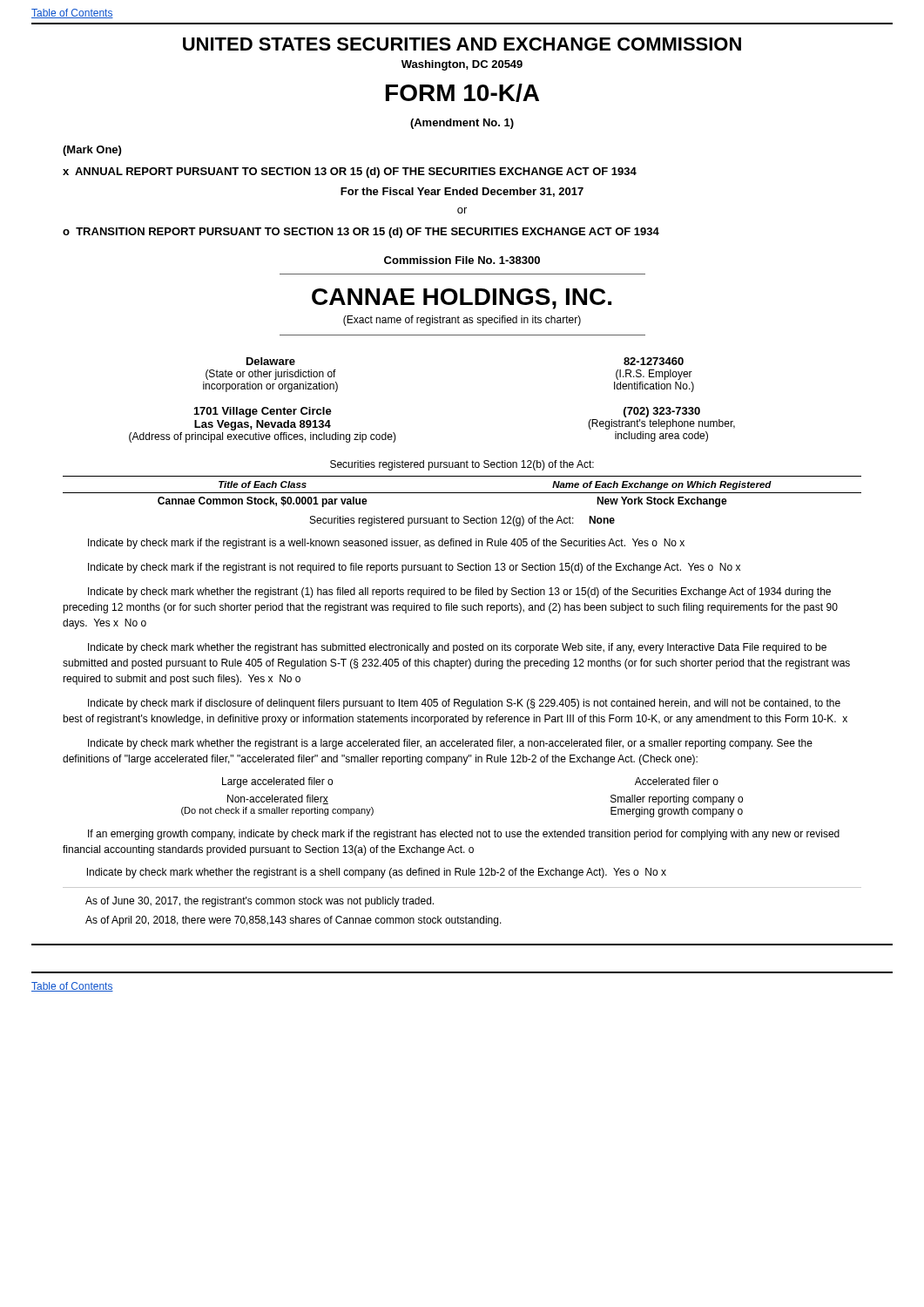Find the text block containing "x ANNUAL REPORT PURSUANT TO SECTION 13"
Image resolution: width=924 pixels, height=1307 pixels.
pyautogui.click(x=462, y=171)
